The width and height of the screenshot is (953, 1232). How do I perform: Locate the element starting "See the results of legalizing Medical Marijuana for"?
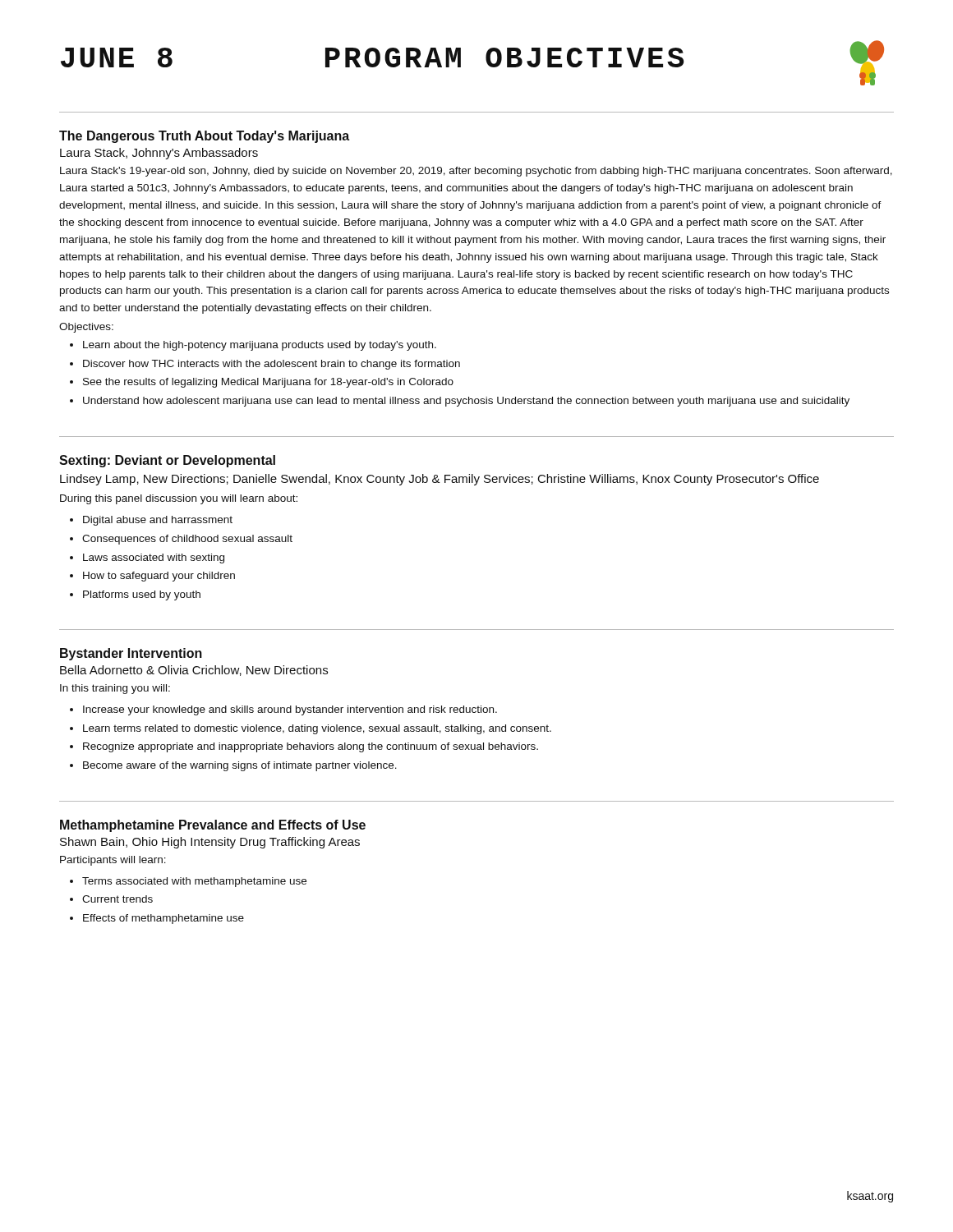(268, 382)
